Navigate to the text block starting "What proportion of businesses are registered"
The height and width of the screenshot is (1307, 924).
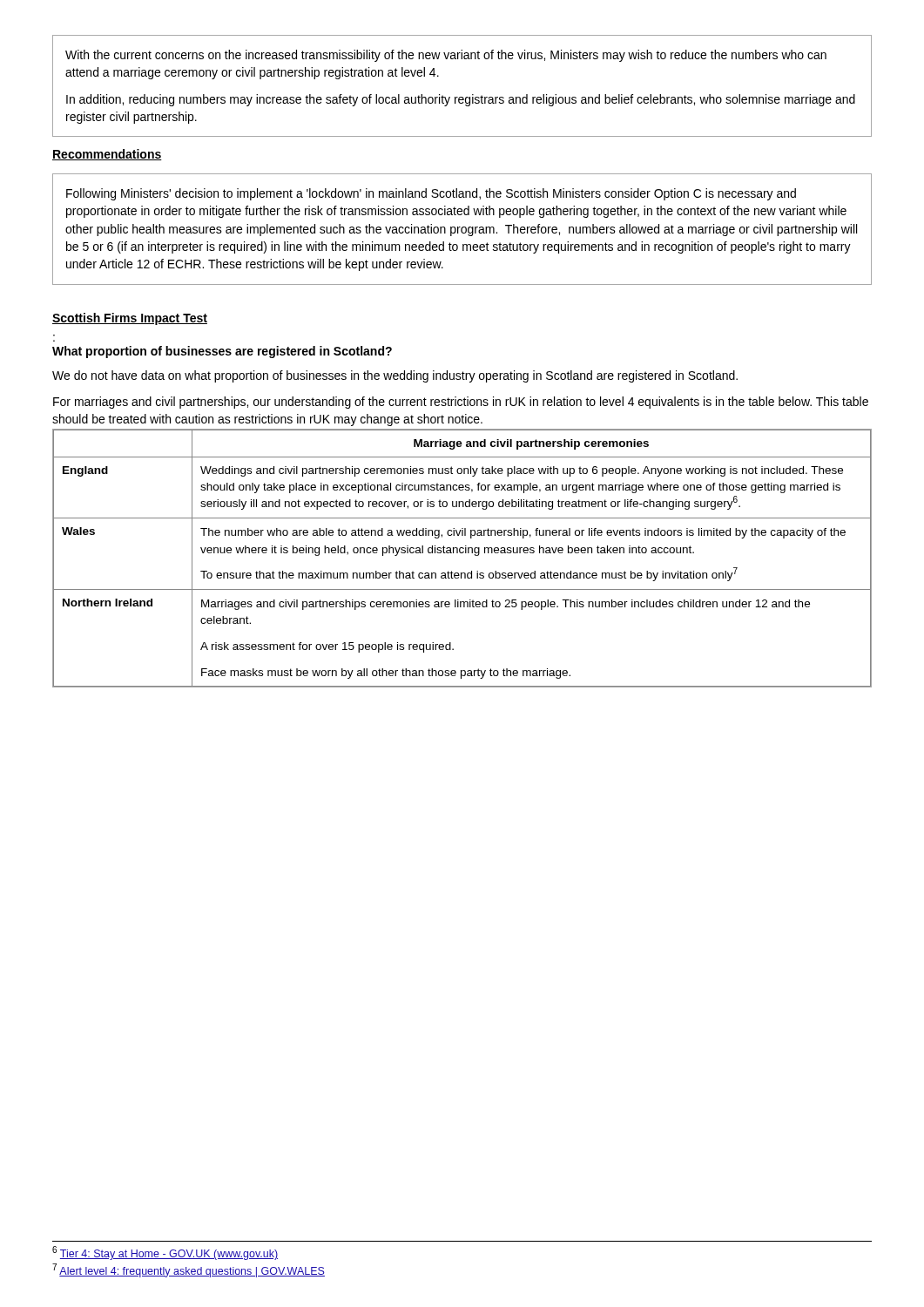tap(222, 352)
